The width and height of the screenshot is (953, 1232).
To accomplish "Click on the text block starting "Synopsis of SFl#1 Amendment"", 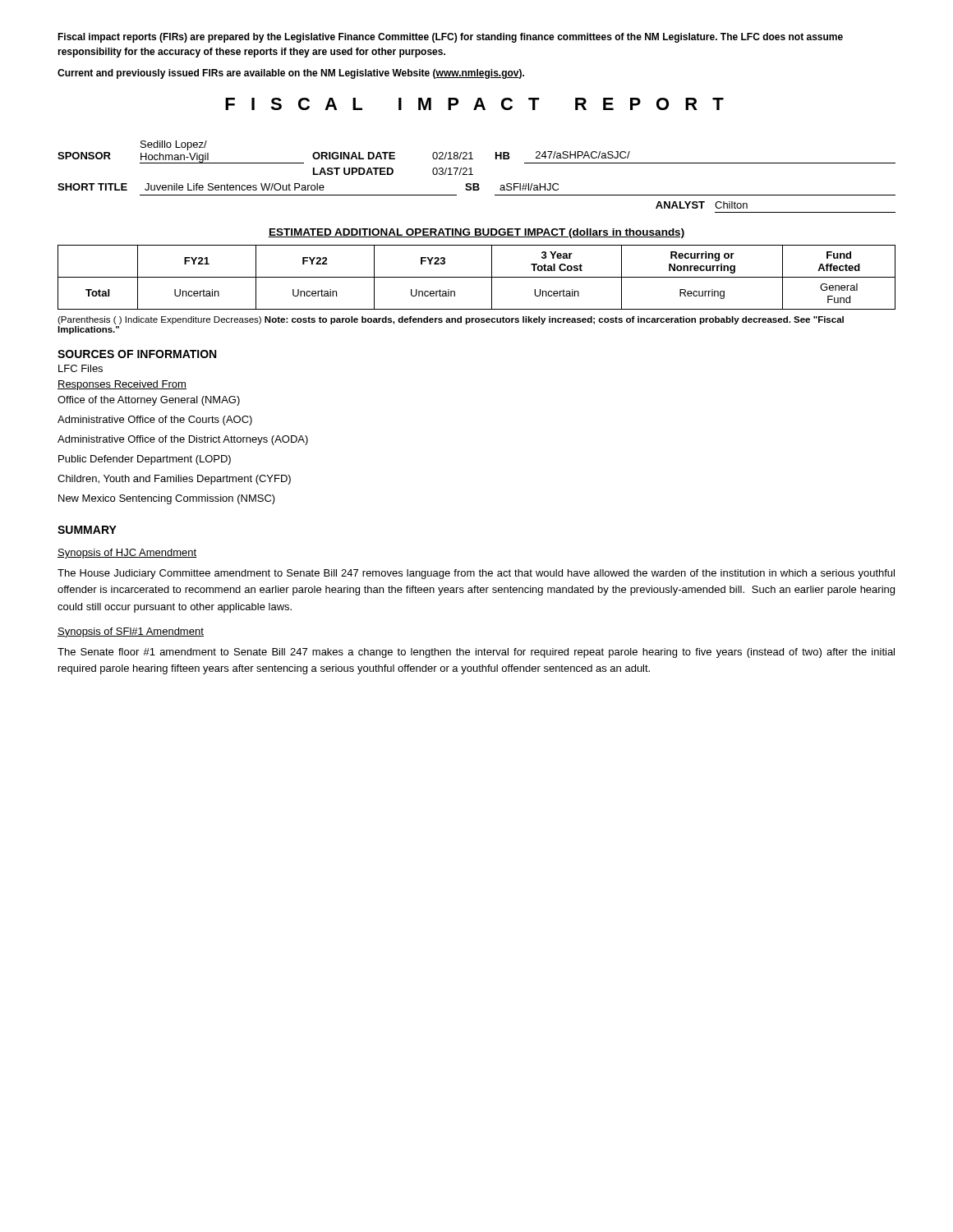I will click(x=131, y=631).
